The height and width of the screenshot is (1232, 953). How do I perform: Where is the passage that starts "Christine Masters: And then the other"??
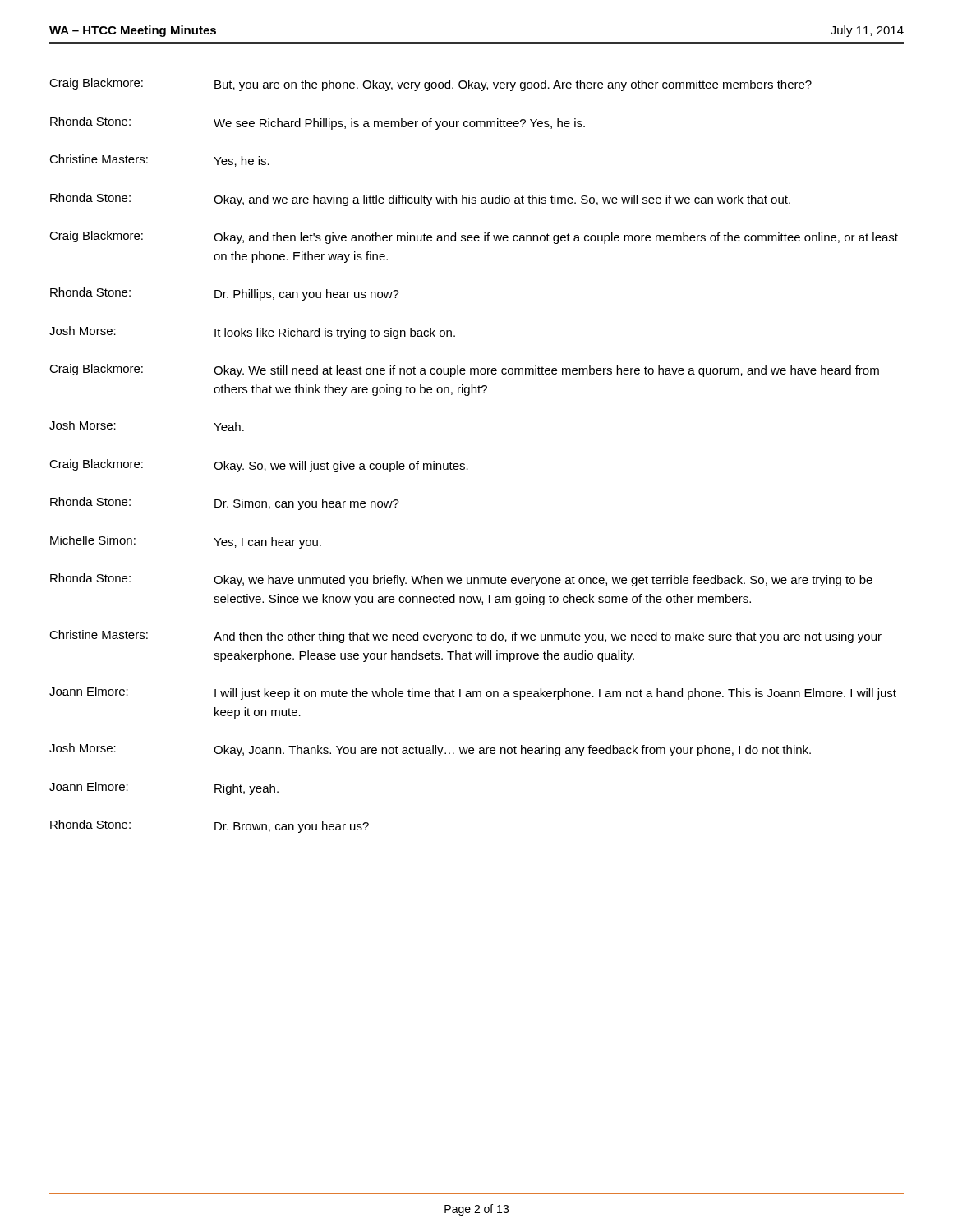pos(476,646)
